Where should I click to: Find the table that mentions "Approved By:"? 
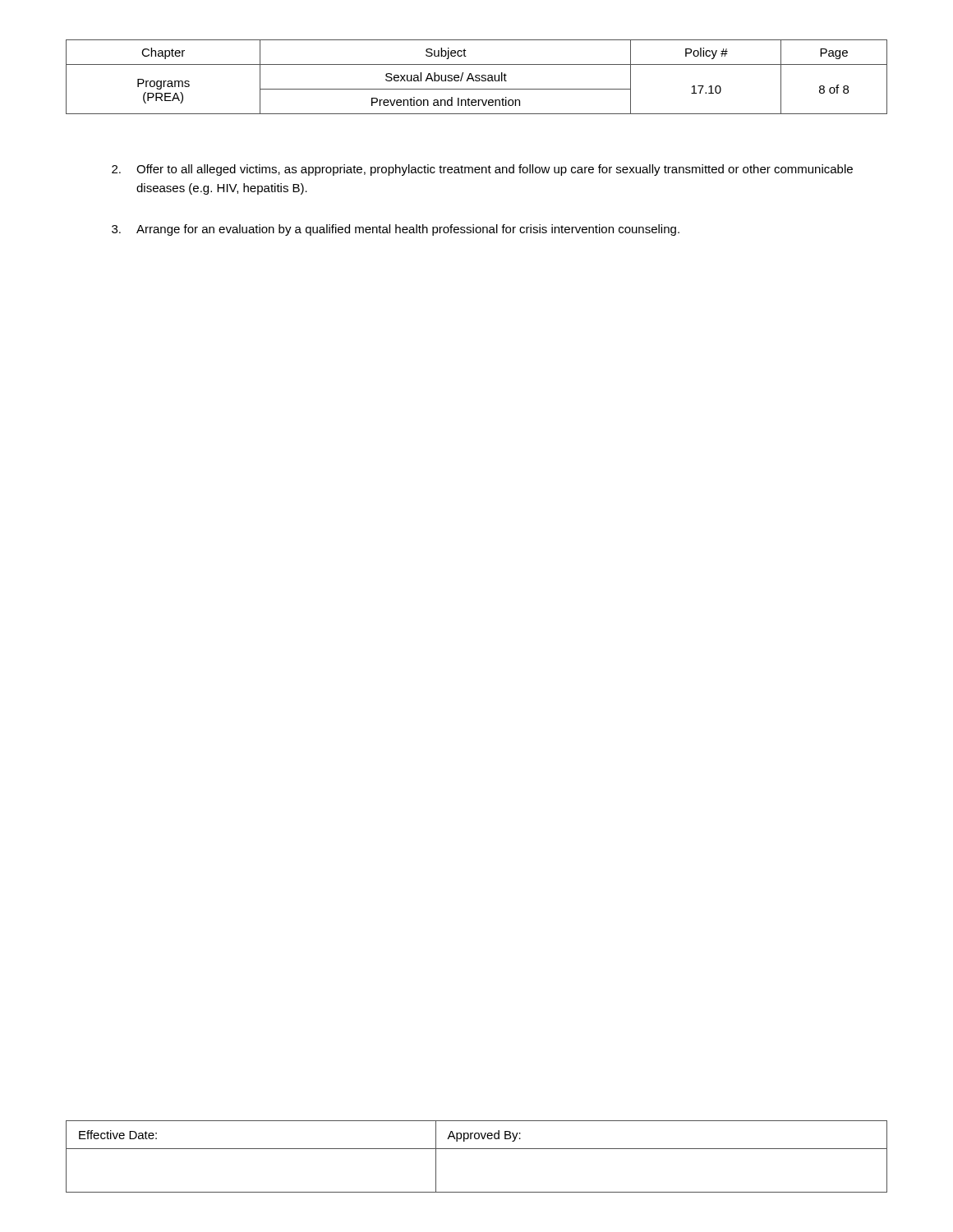(x=476, y=1156)
